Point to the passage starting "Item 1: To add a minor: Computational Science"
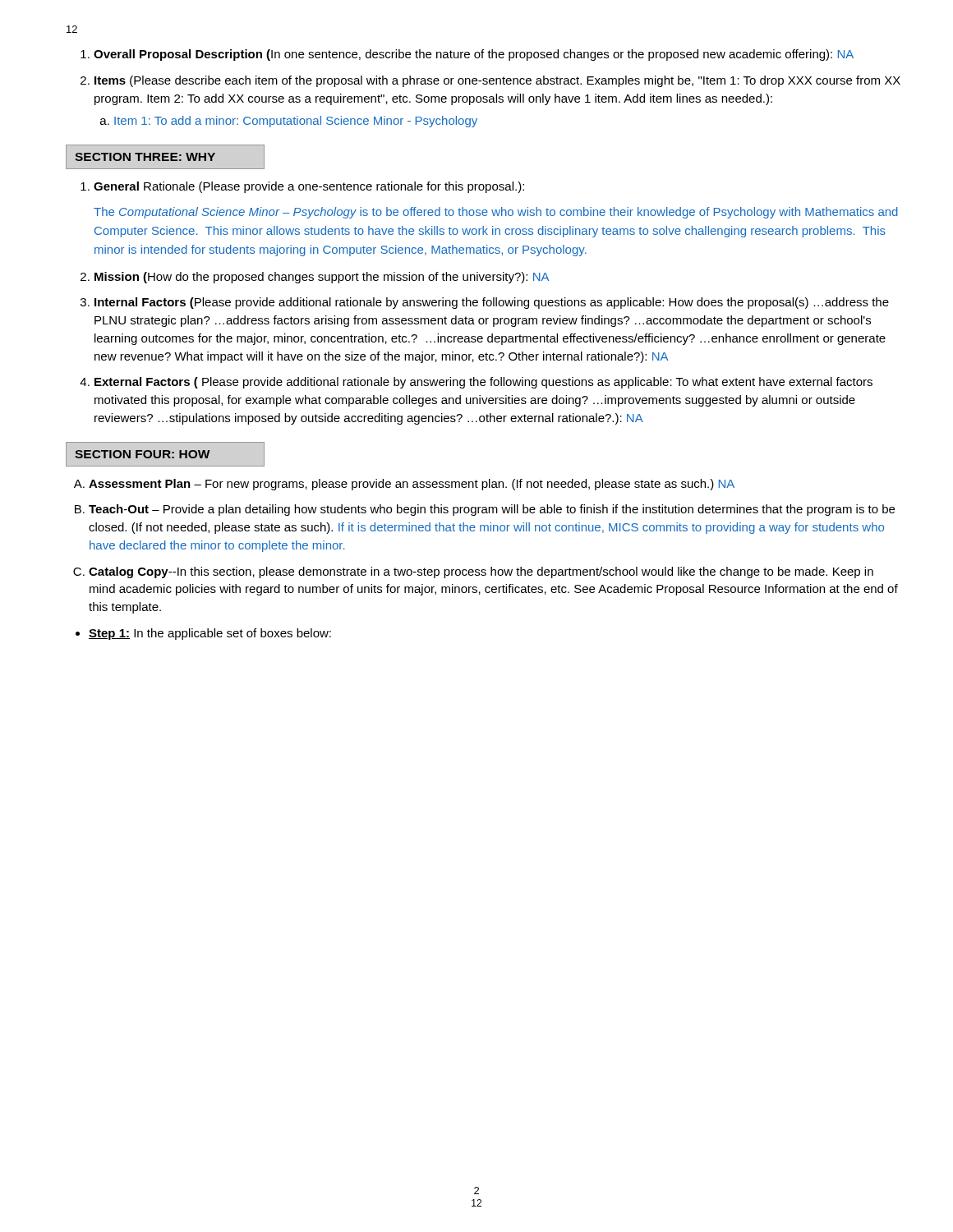Screen dimensions: 1232x953 click(x=295, y=121)
